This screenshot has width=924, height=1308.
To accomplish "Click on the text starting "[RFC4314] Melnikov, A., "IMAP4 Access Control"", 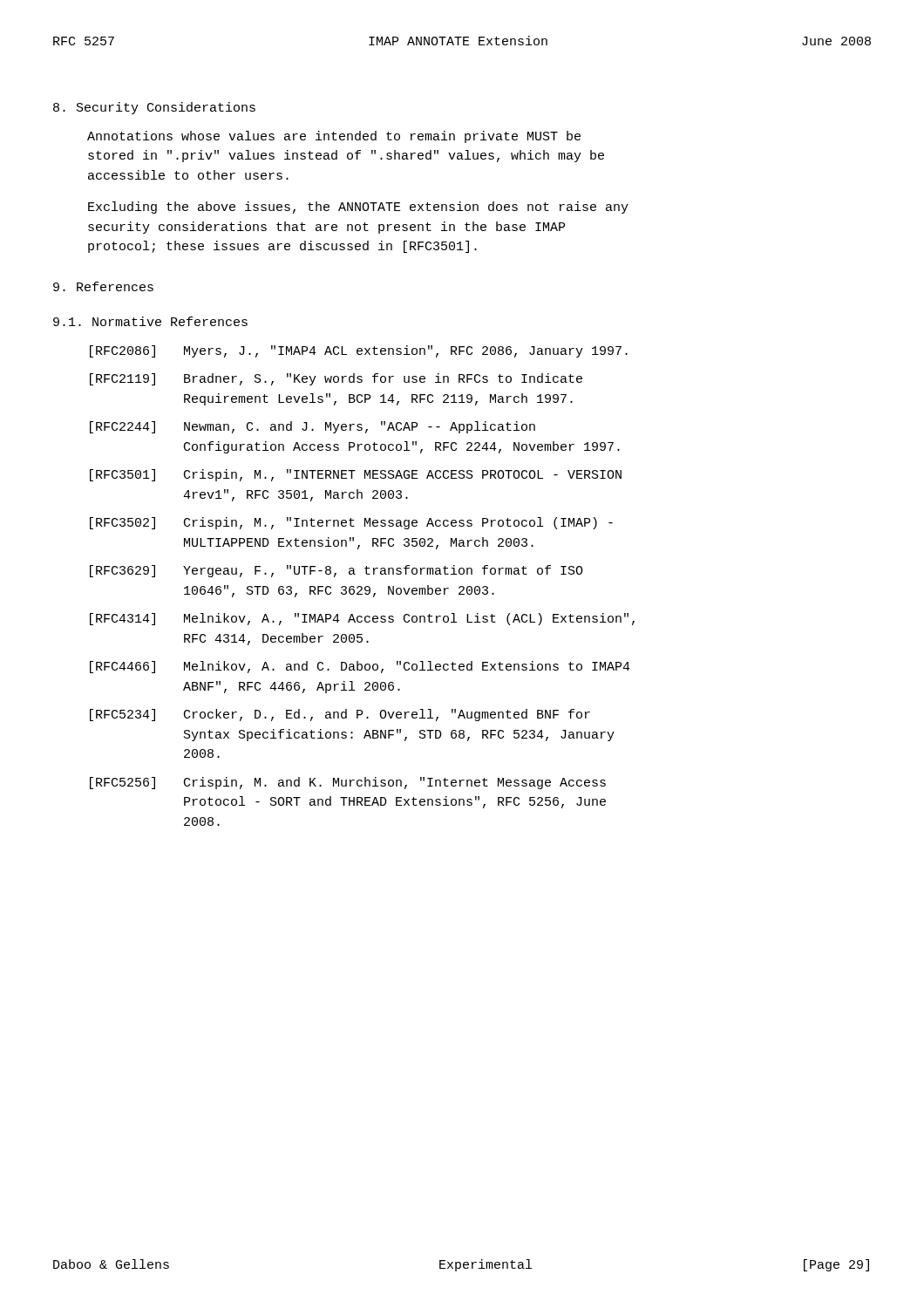I will tap(479, 630).
